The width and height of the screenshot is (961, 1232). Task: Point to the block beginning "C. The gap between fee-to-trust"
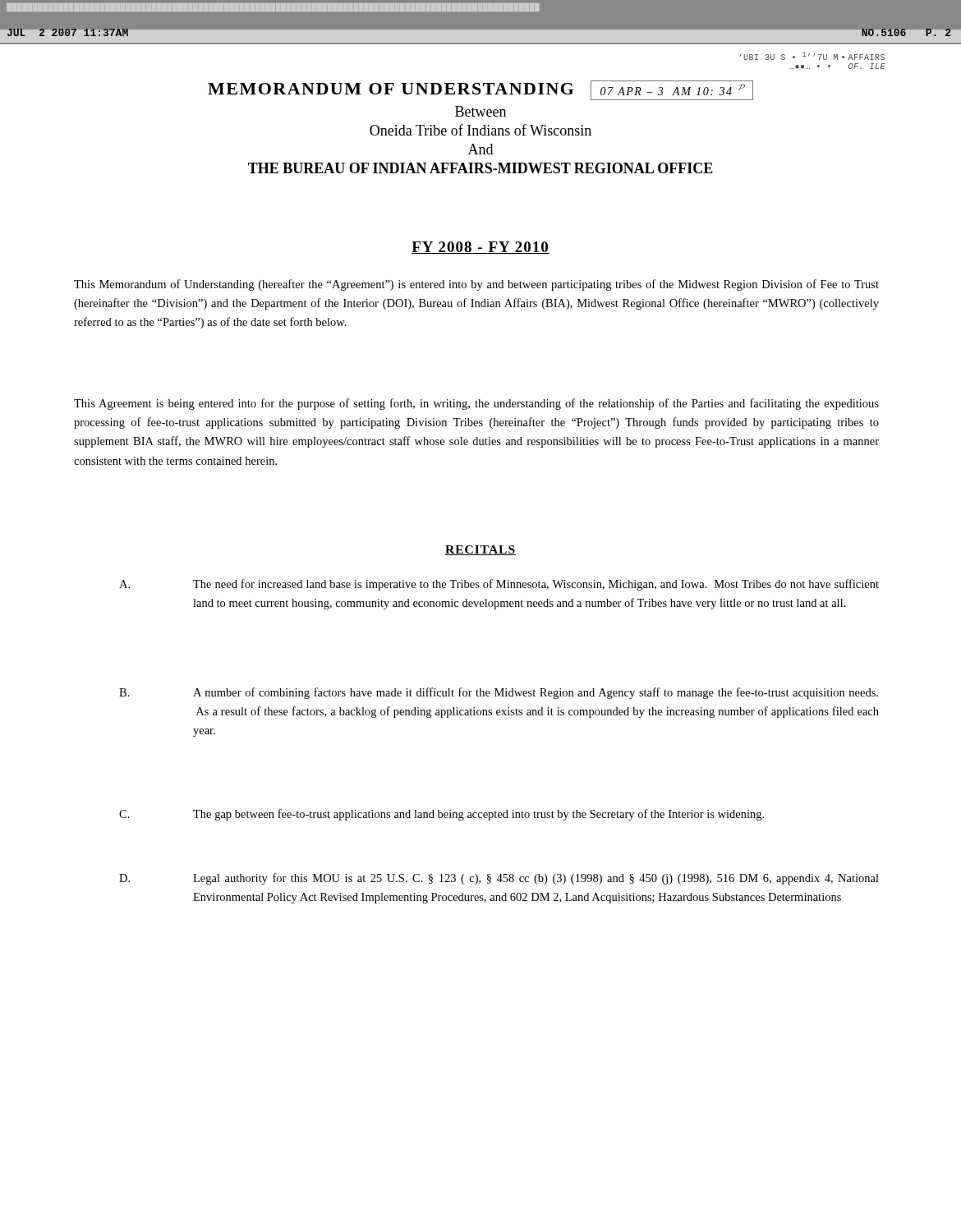pyautogui.click(x=419, y=814)
